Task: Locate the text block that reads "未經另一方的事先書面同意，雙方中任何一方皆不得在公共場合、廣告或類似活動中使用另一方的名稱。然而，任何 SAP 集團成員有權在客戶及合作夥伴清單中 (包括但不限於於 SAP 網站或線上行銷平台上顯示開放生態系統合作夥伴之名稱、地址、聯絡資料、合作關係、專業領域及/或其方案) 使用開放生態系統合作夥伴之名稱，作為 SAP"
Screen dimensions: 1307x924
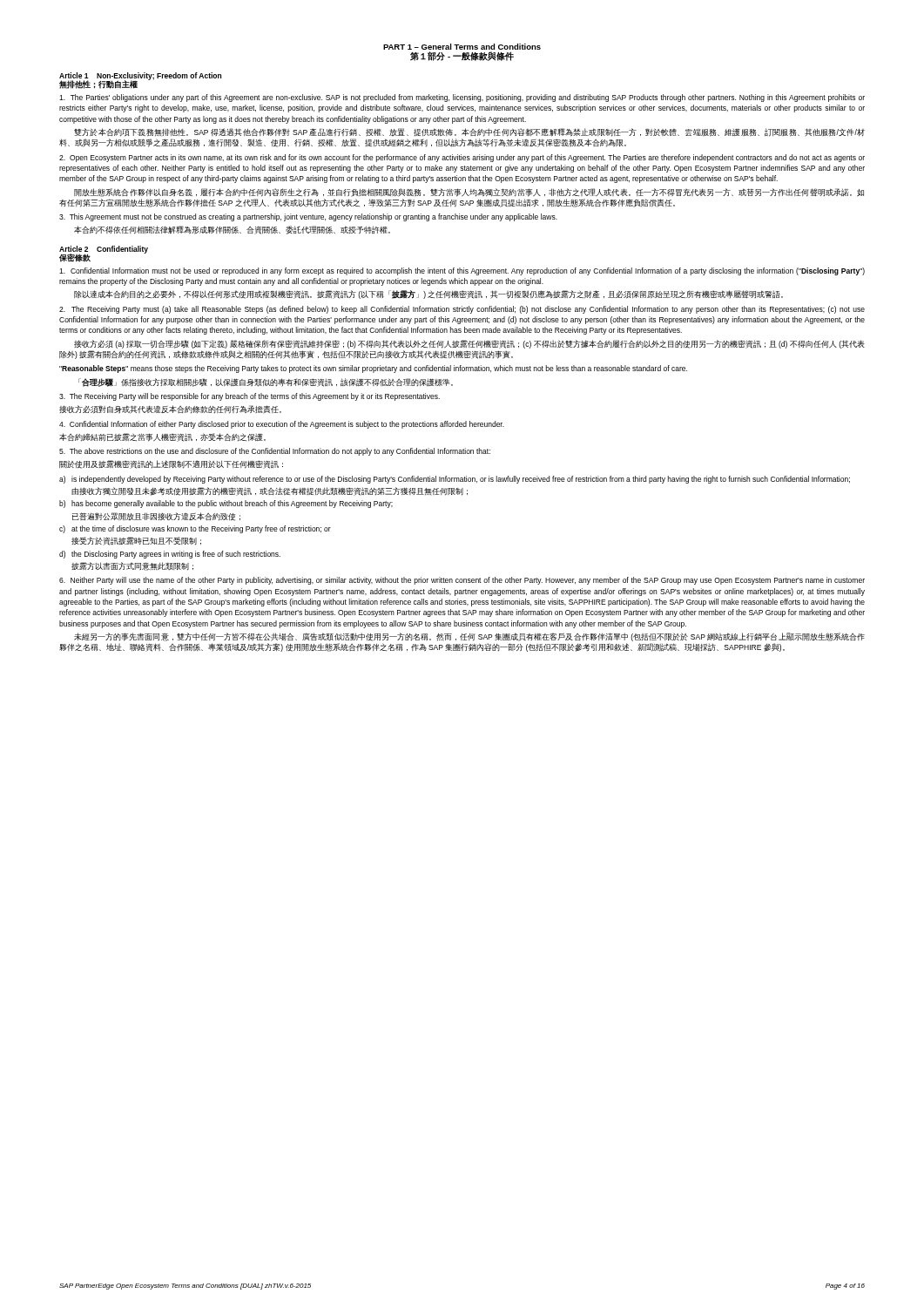Action: 462,642
